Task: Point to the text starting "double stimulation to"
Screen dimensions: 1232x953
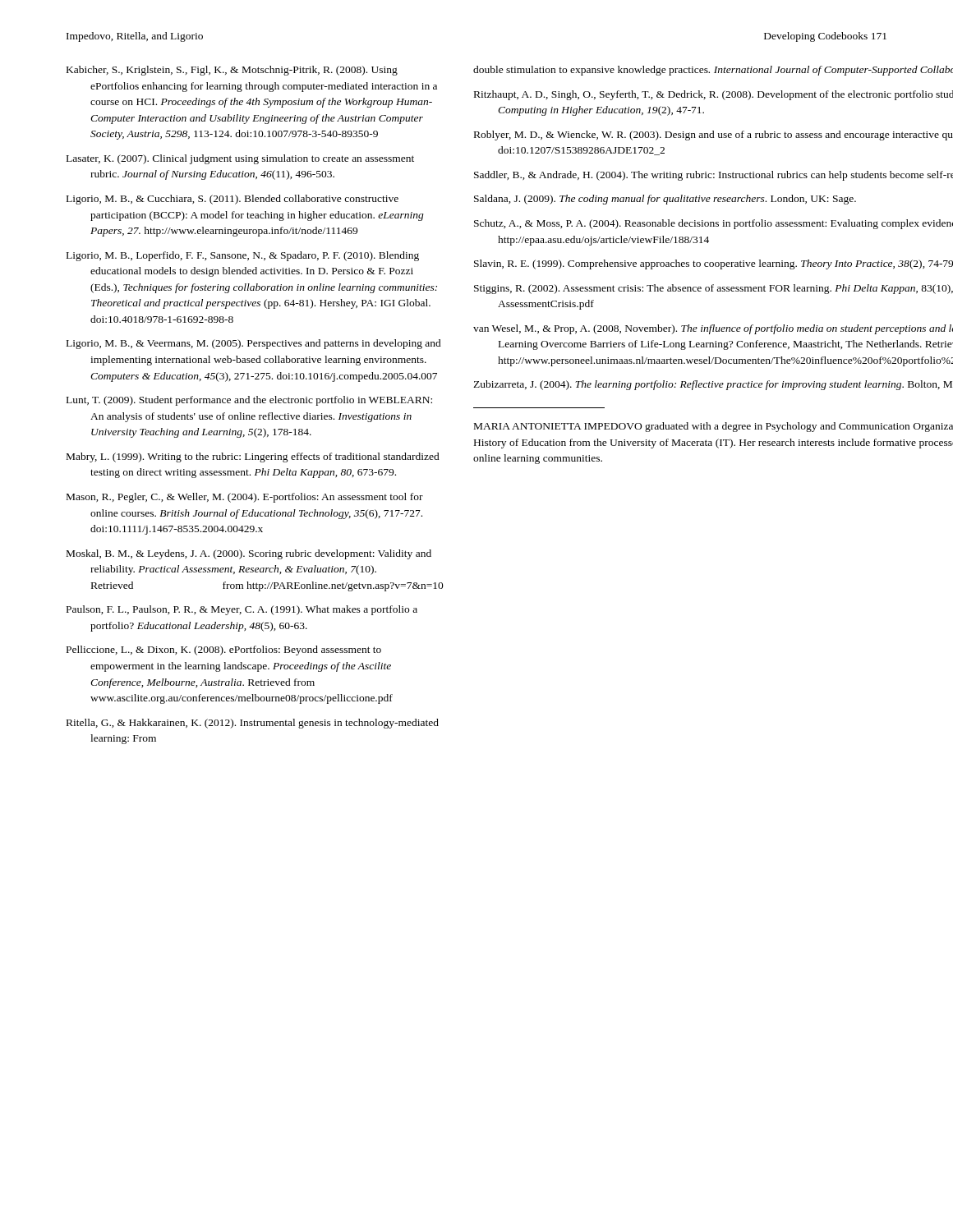Action: [x=713, y=69]
